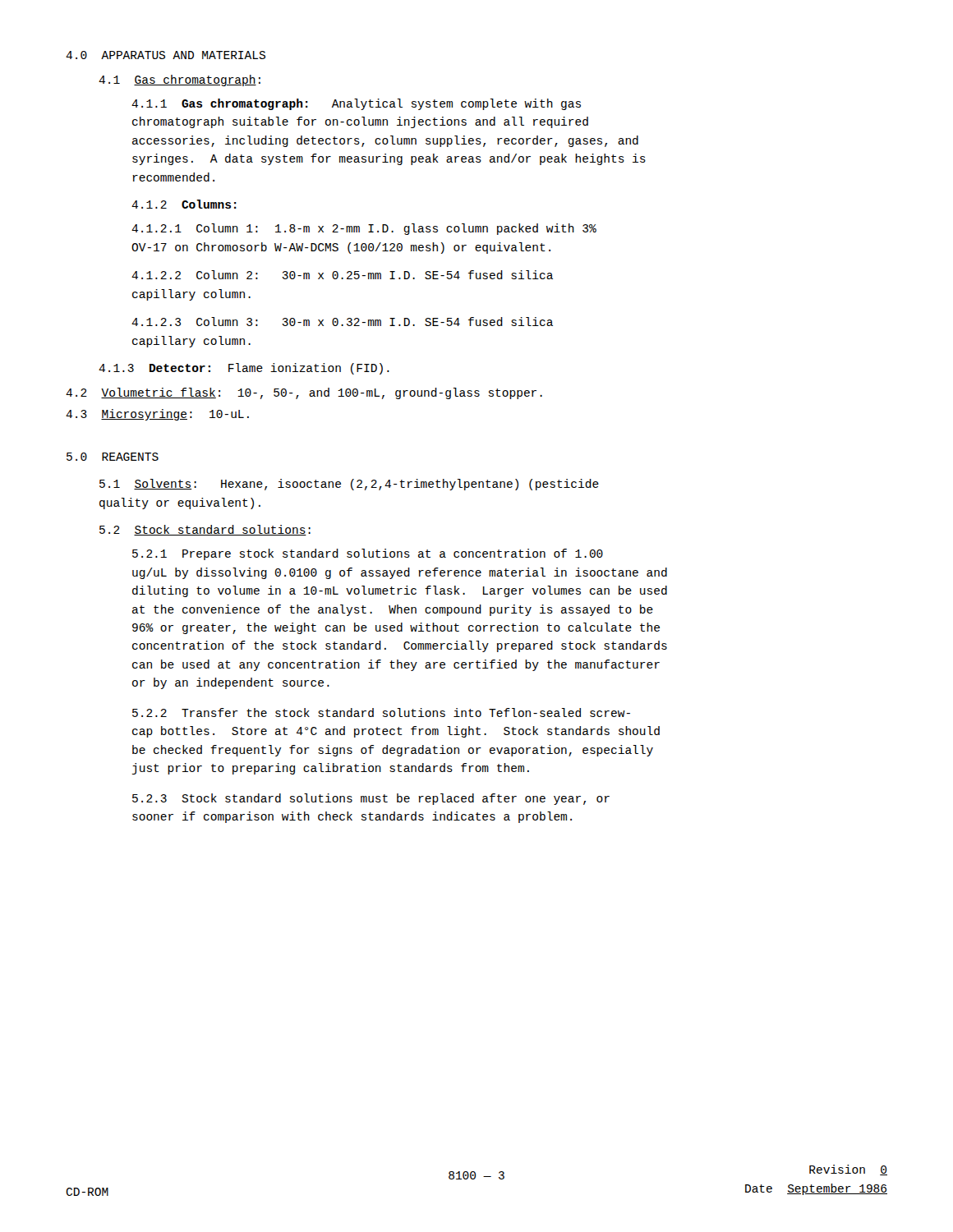Navigate to the passage starting "4.0 APPARATUS AND MATERIALS"
The width and height of the screenshot is (953, 1232).
click(x=166, y=56)
